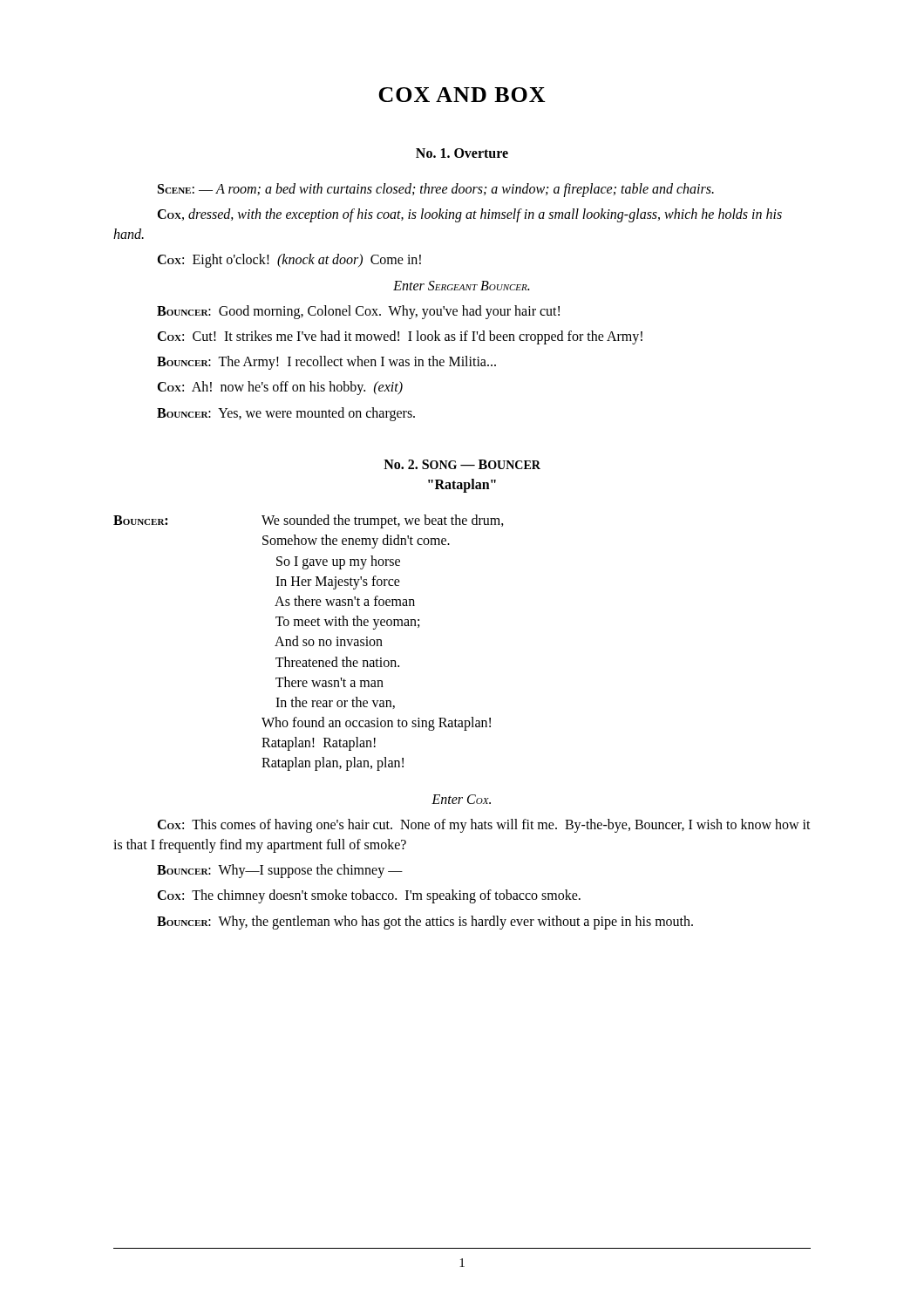This screenshot has width=924, height=1308.
Task: Point to the block starting "Bouncer: We sounded the trumpet, we beat"
Action: (309, 521)
